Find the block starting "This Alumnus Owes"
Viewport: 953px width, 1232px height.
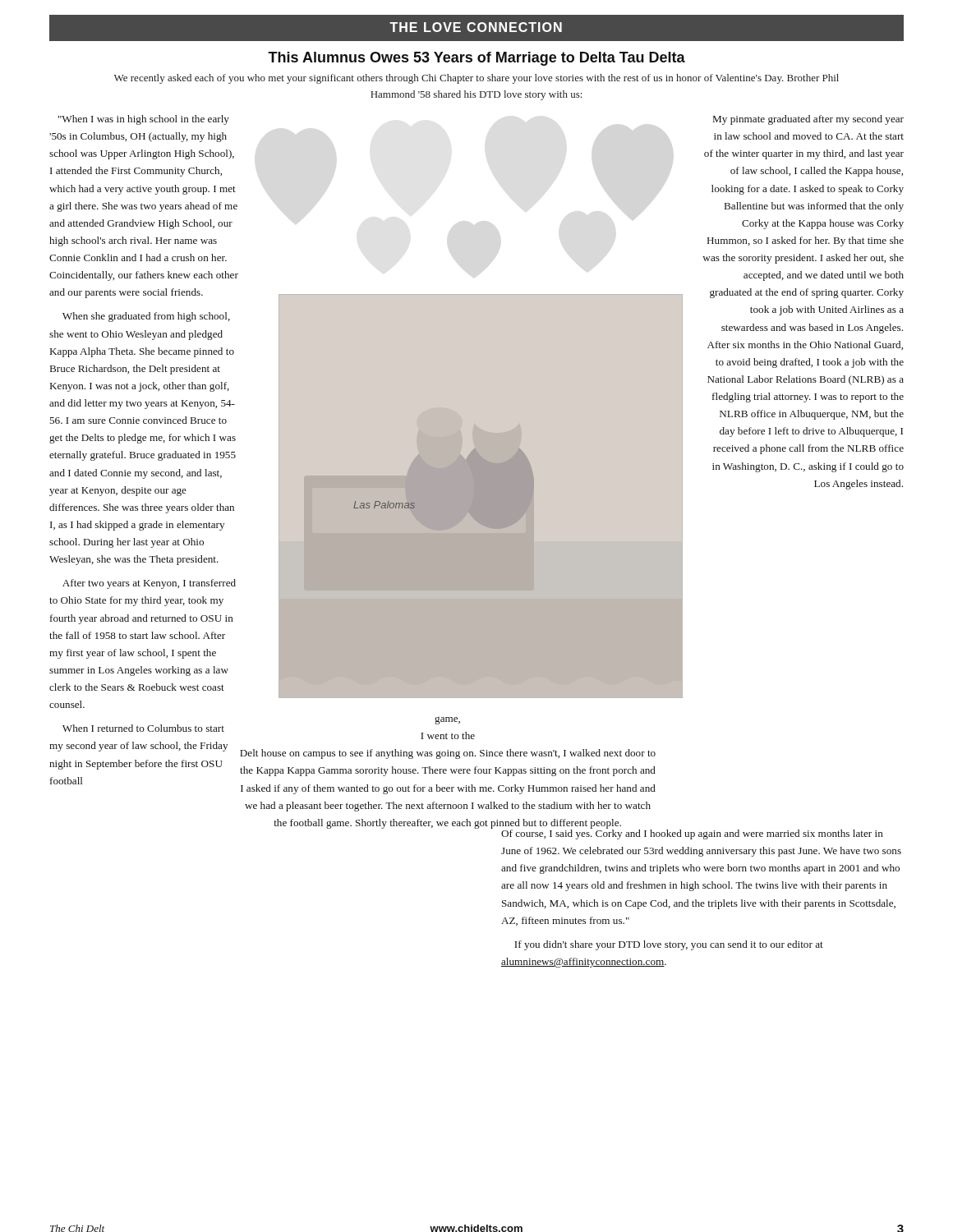coord(476,57)
